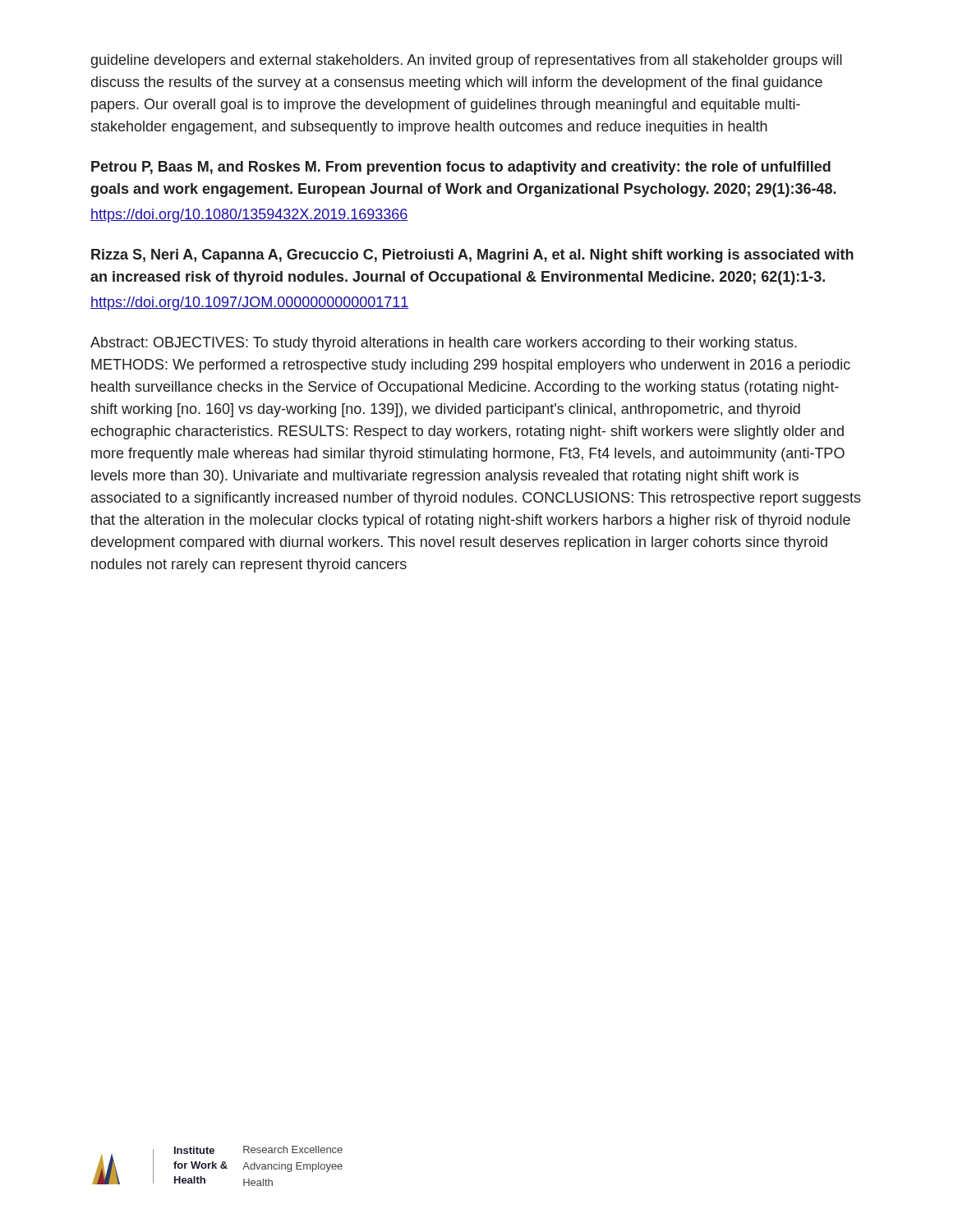Find the logo
The width and height of the screenshot is (953, 1232).
click(217, 1166)
